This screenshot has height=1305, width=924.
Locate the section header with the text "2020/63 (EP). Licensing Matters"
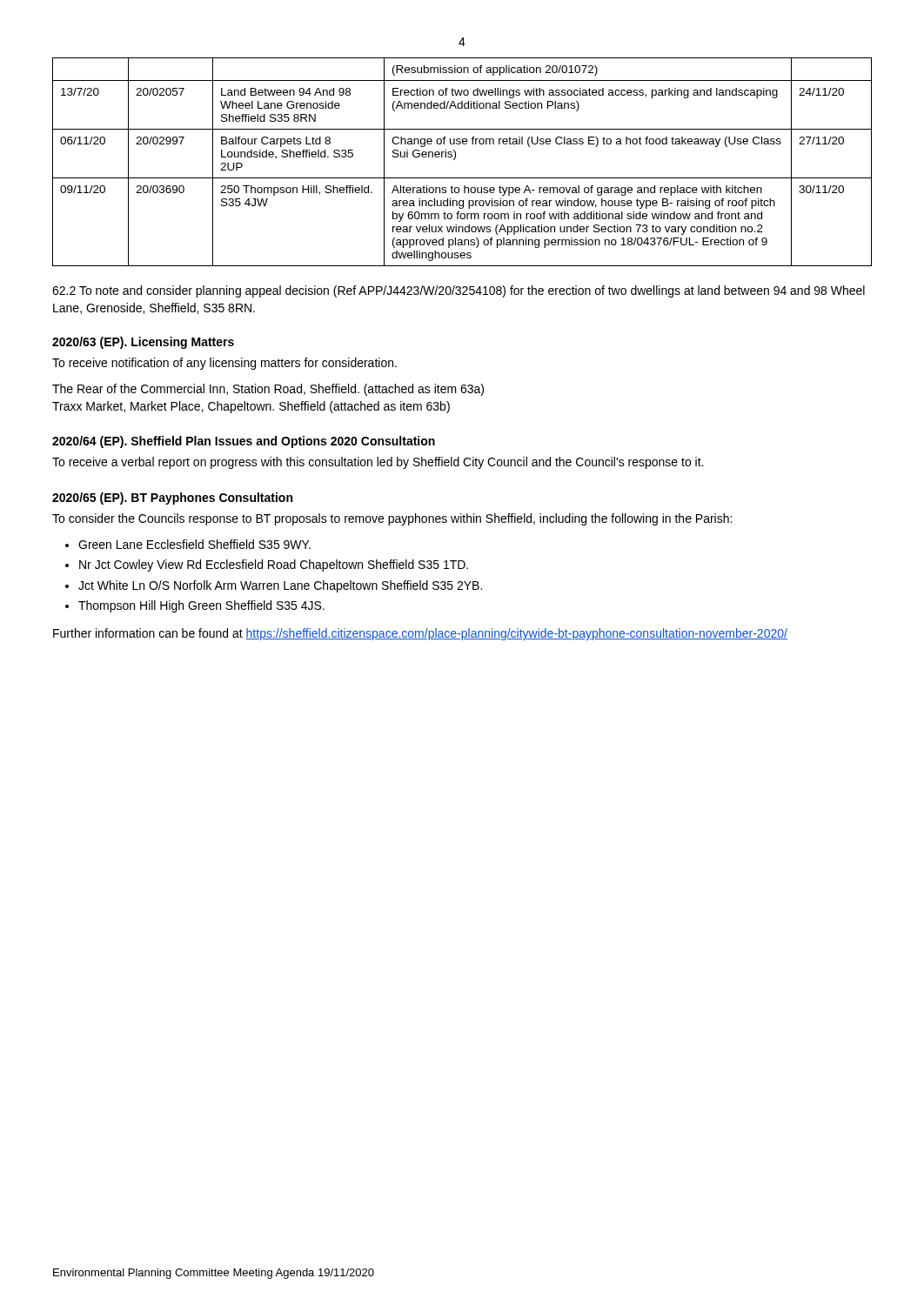143,342
